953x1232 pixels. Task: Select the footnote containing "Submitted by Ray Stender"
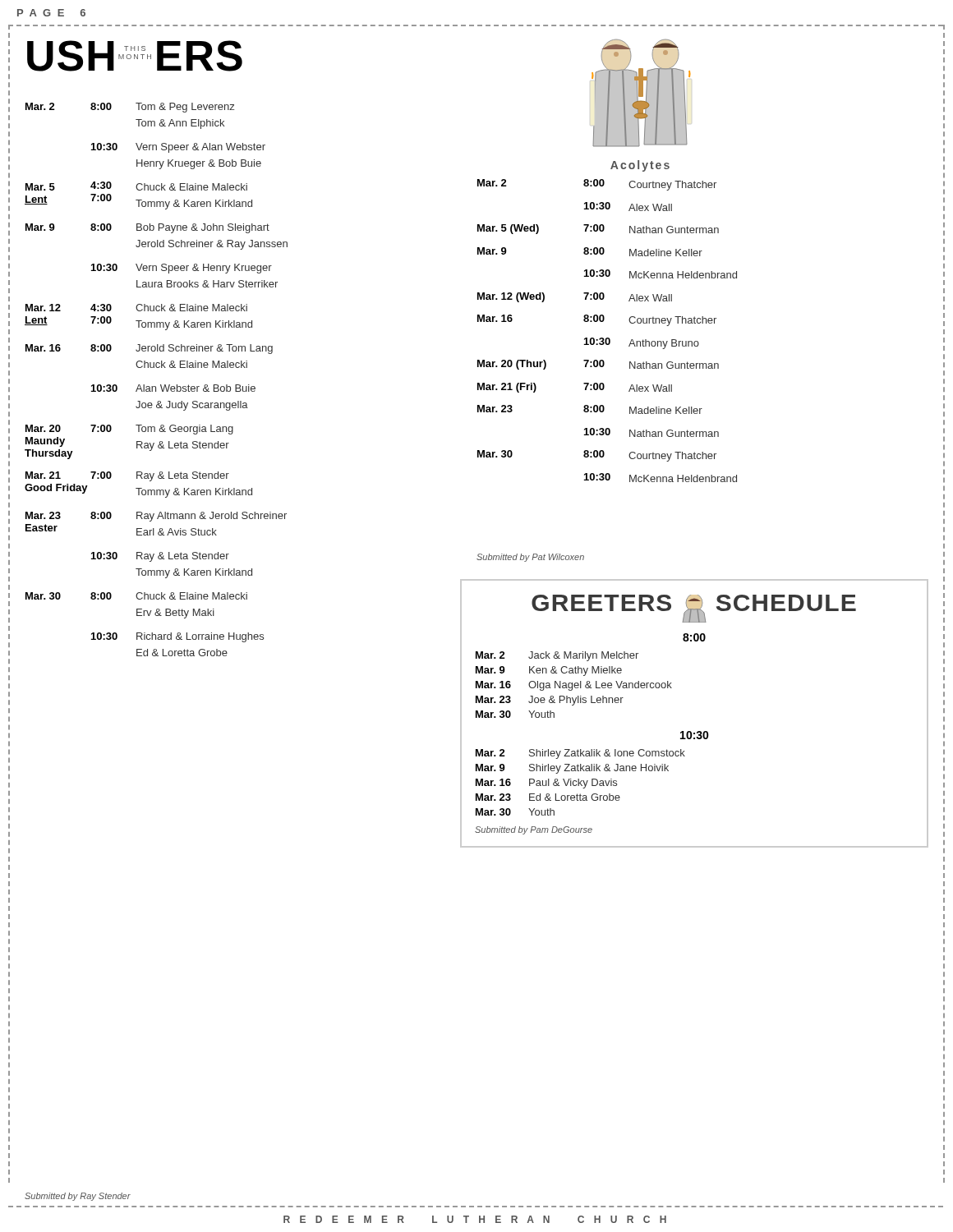(x=77, y=1196)
